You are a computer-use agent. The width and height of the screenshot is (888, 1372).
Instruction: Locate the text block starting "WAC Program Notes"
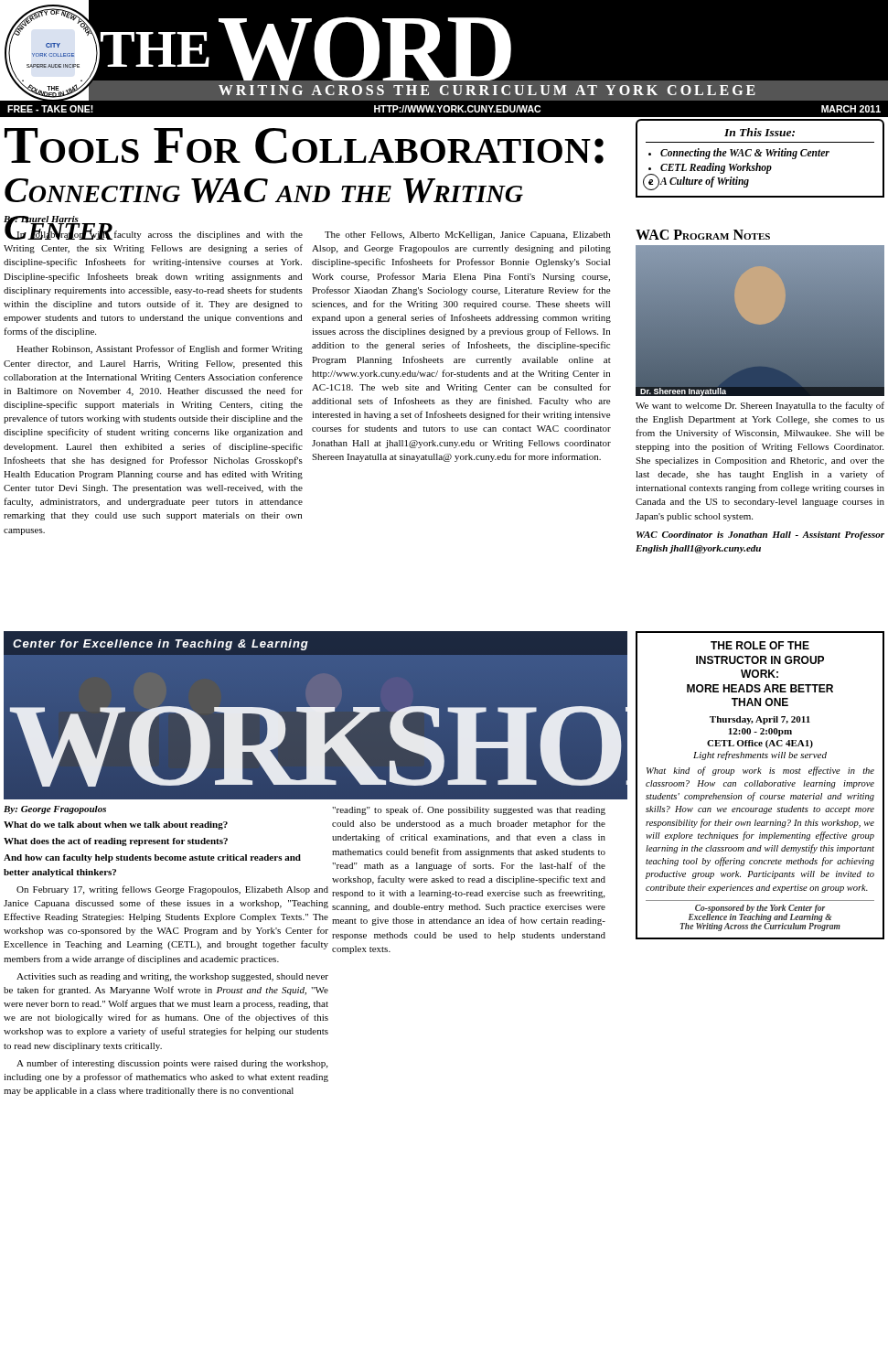click(x=760, y=237)
